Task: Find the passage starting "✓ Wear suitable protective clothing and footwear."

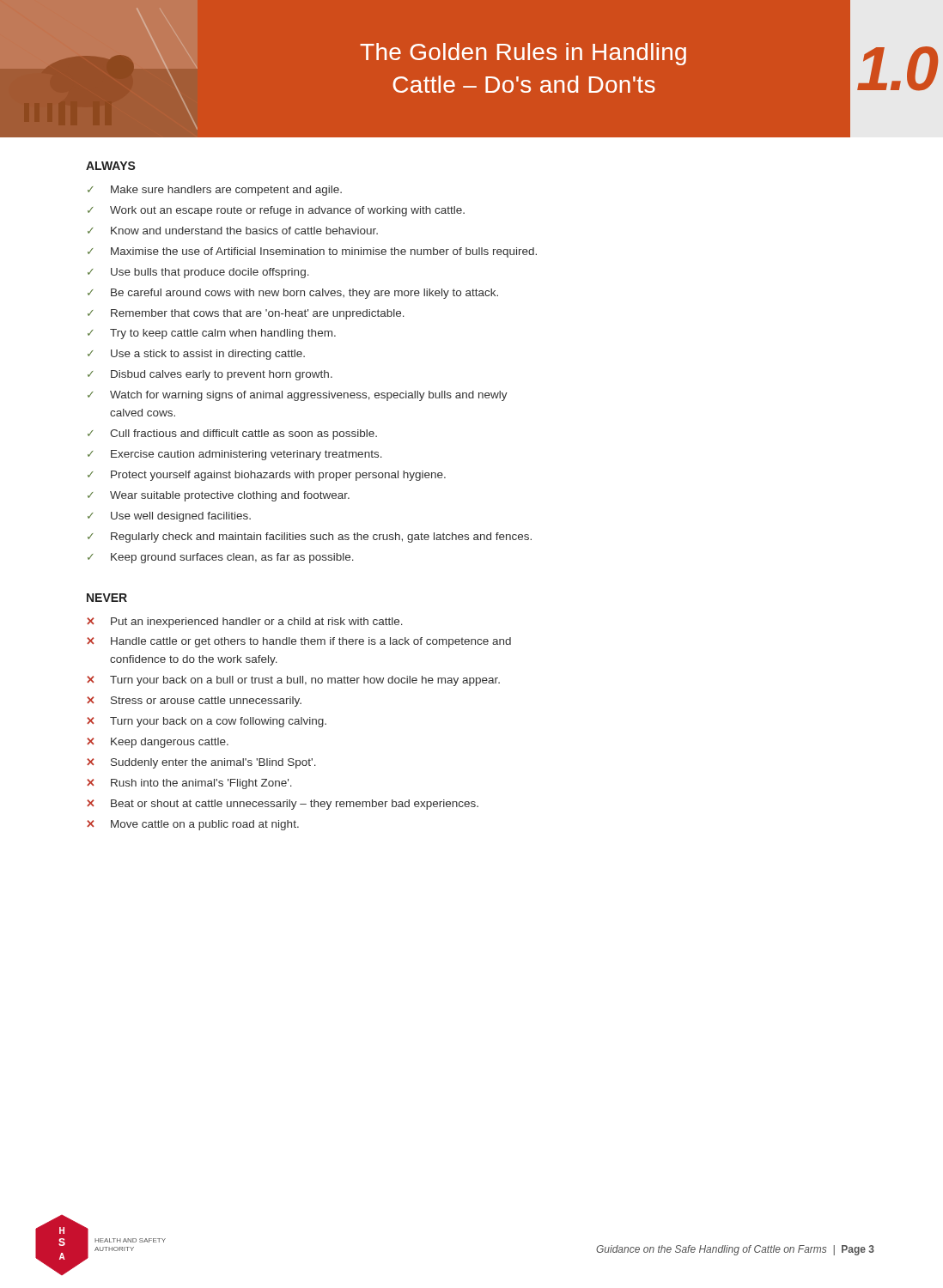Action: click(x=218, y=495)
